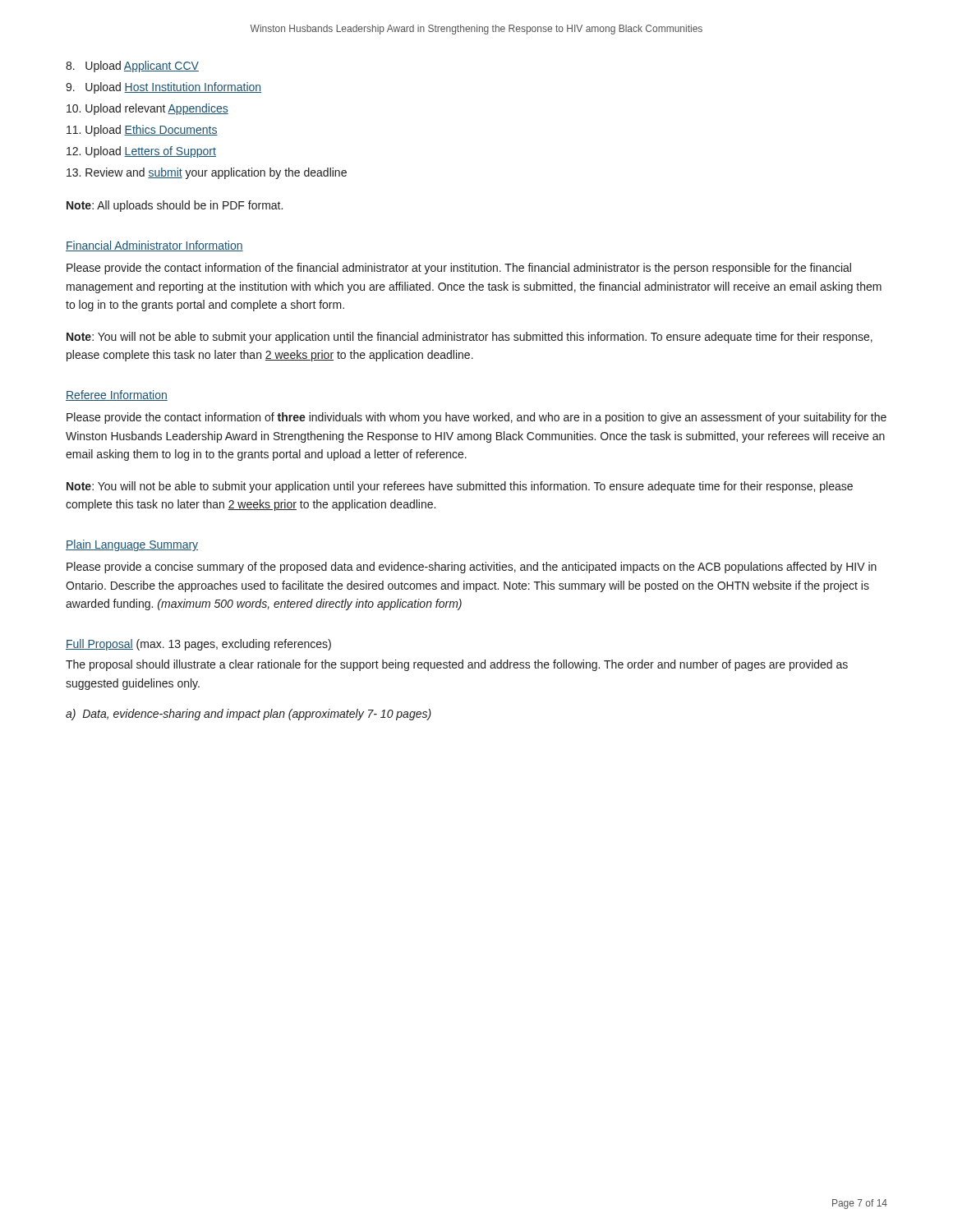Navigate to the text block starting "Please provide a concise"
Viewport: 953px width, 1232px height.
(471, 585)
